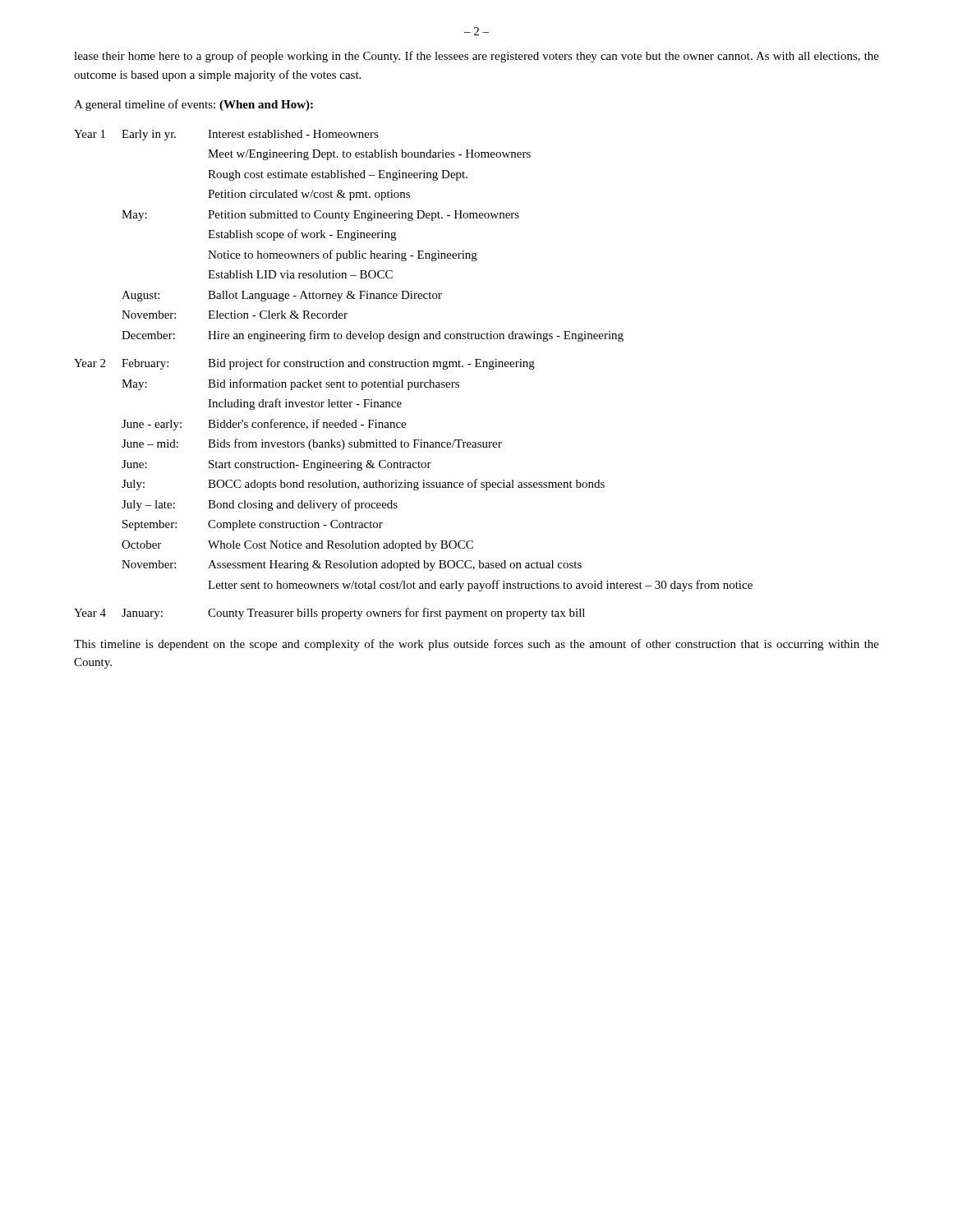953x1232 pixels.
Task: Click the passage that begins "A general timeline of events: (When and"
Action: [194, 104]
